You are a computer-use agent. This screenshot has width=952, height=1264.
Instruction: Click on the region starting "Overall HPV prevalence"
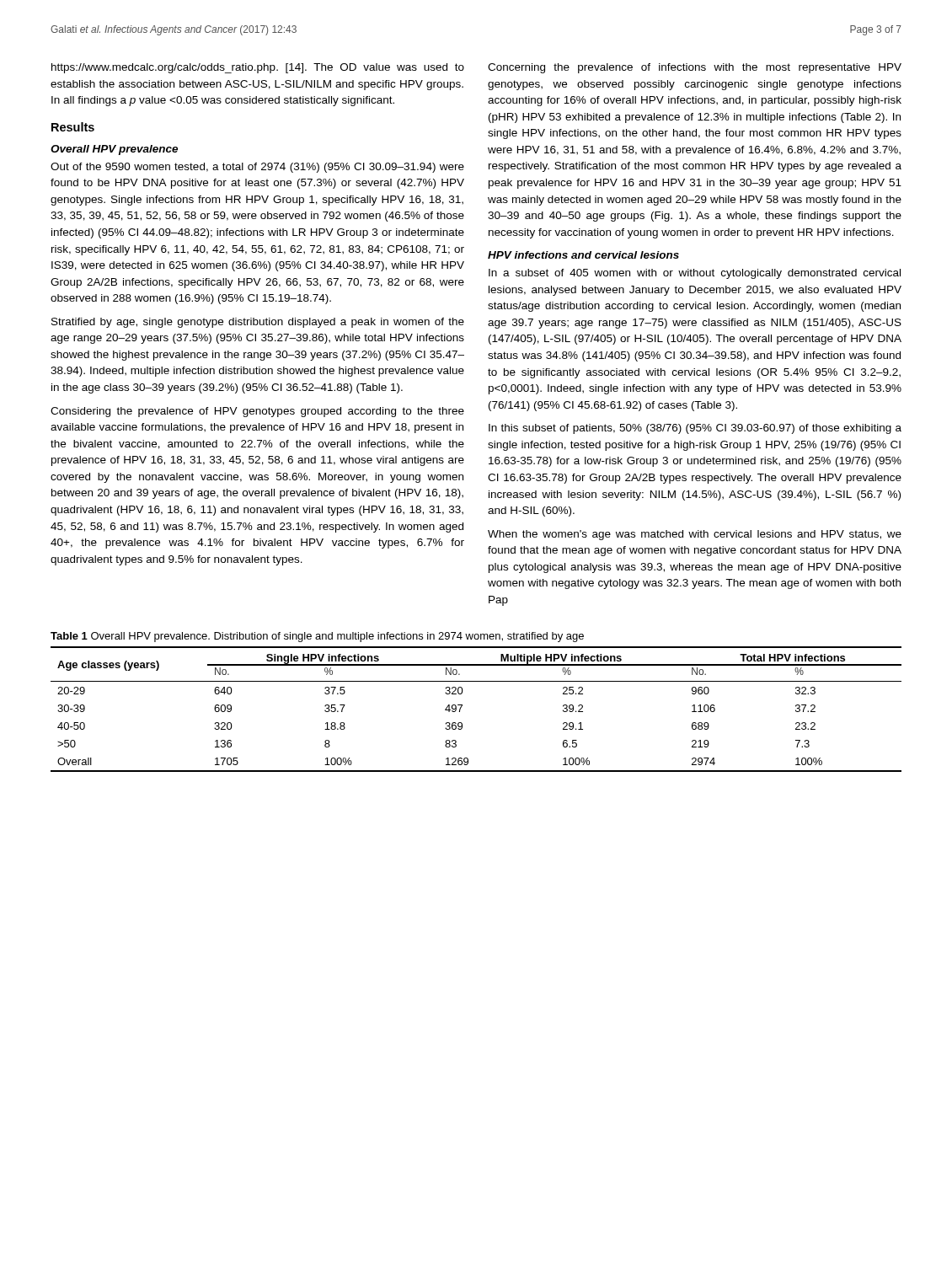(114, 149)
